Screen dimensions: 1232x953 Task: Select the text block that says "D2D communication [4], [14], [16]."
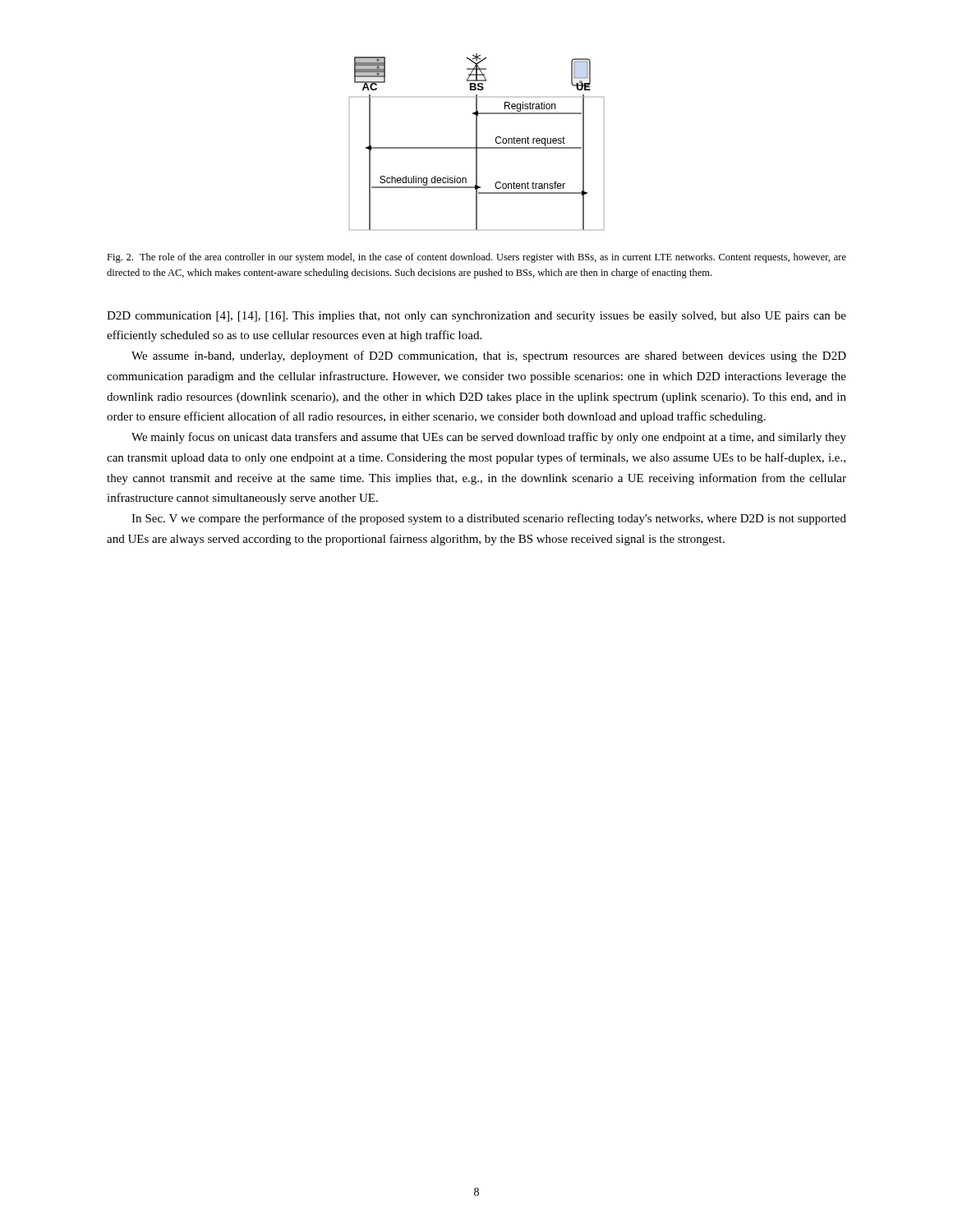[476, 325]
